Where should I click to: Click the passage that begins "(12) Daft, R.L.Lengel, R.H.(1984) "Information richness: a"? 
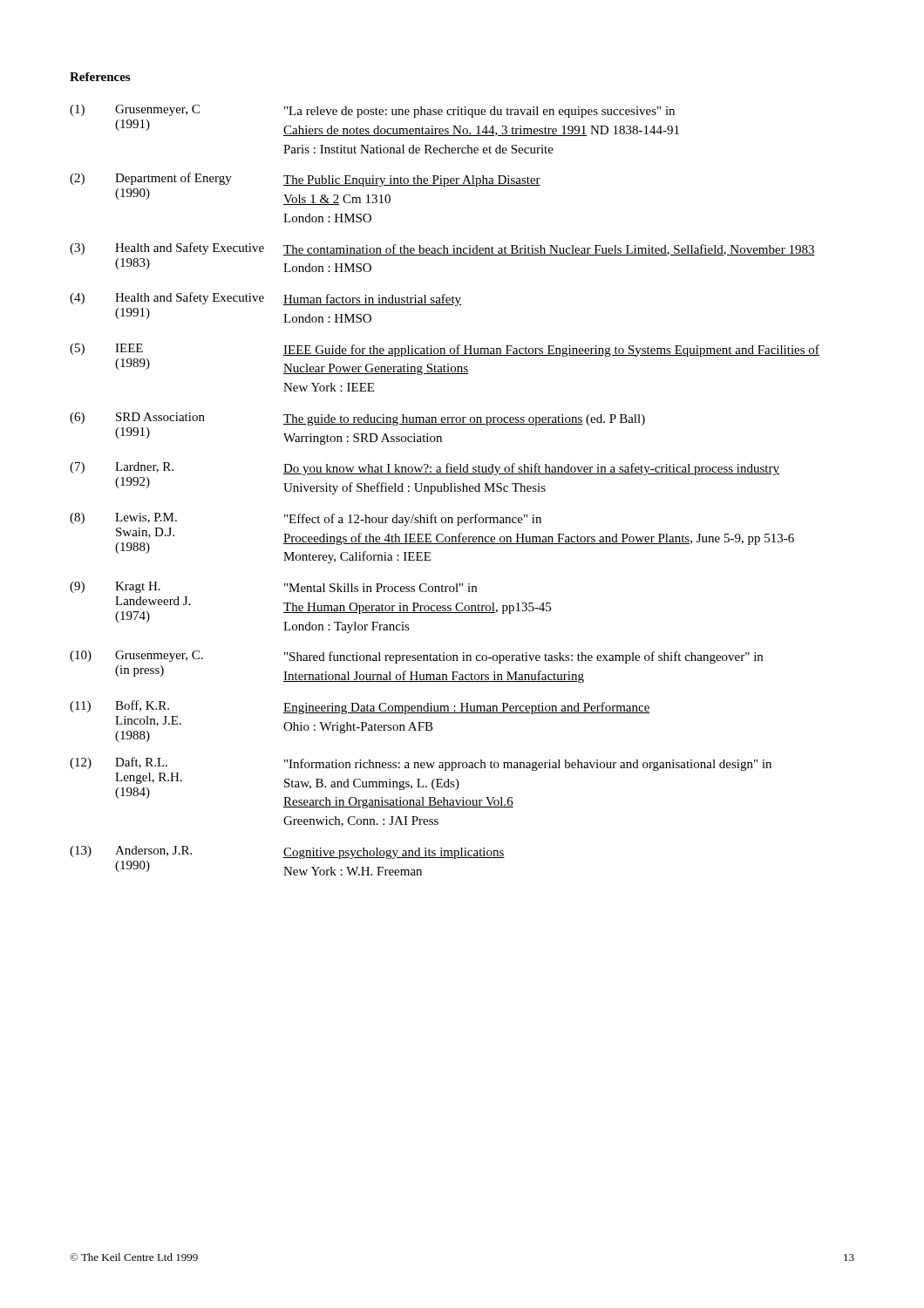tap(462, 793)
